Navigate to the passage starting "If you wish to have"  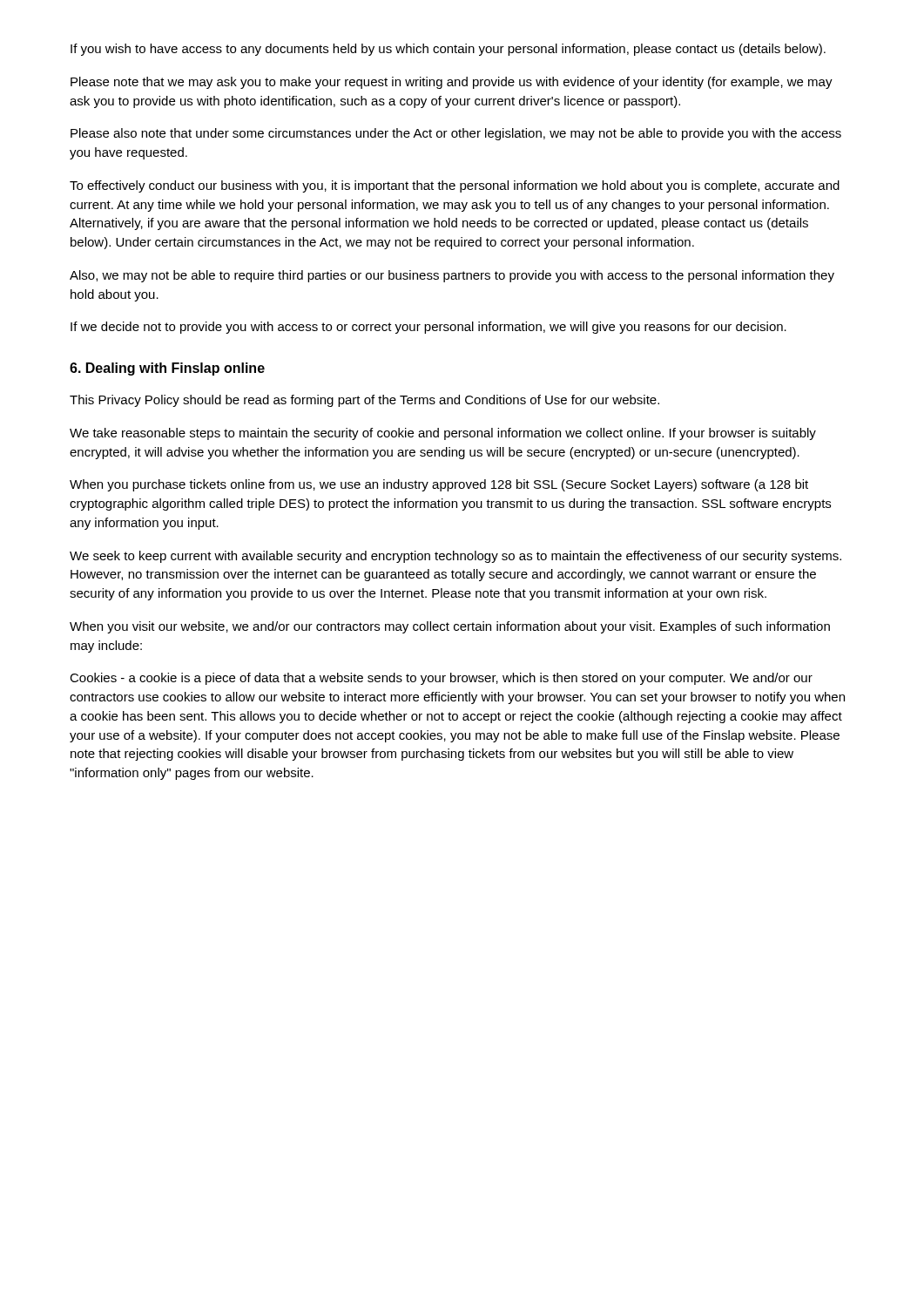coord(448,48)
